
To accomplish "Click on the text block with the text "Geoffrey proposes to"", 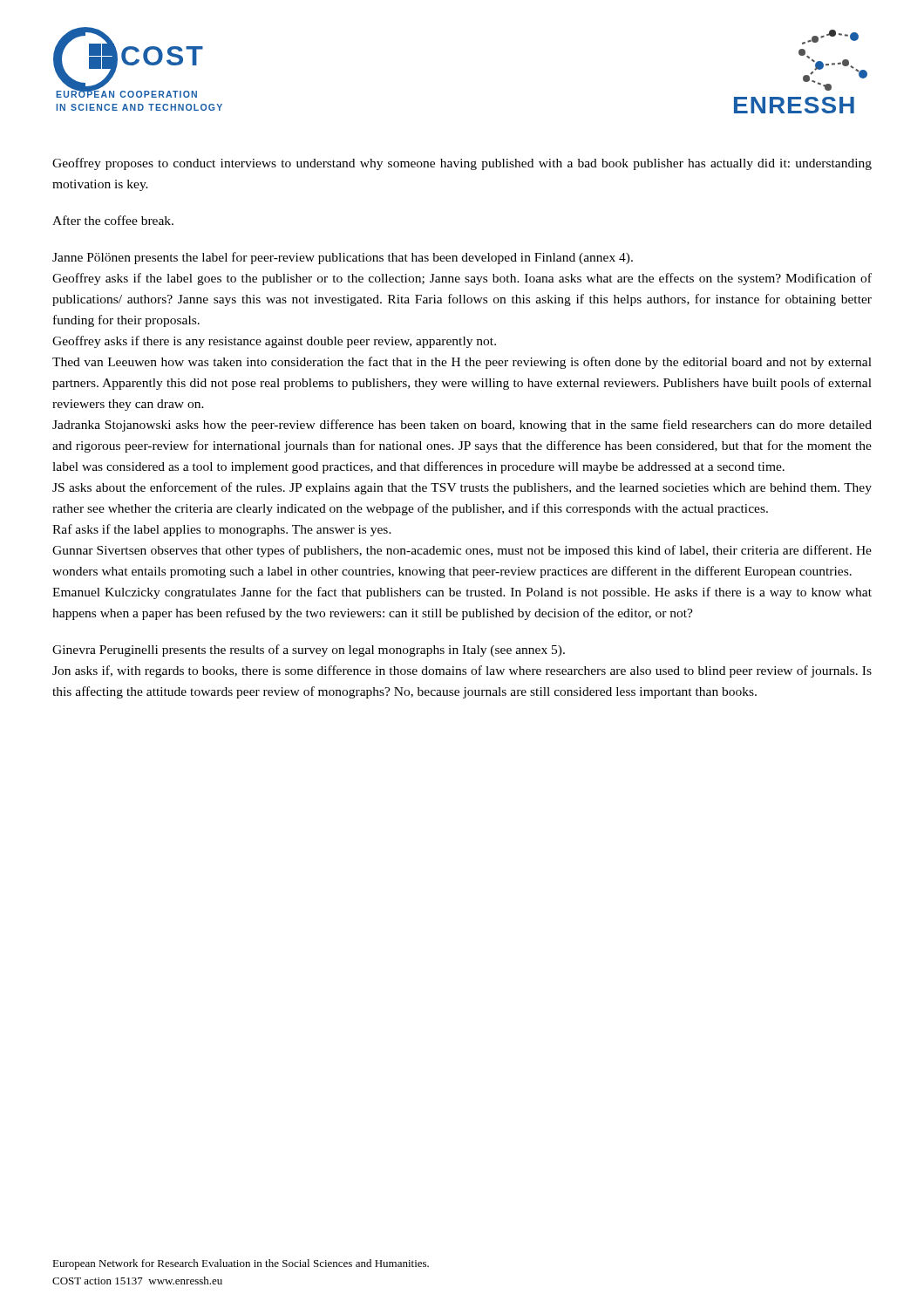I will 462,173.
